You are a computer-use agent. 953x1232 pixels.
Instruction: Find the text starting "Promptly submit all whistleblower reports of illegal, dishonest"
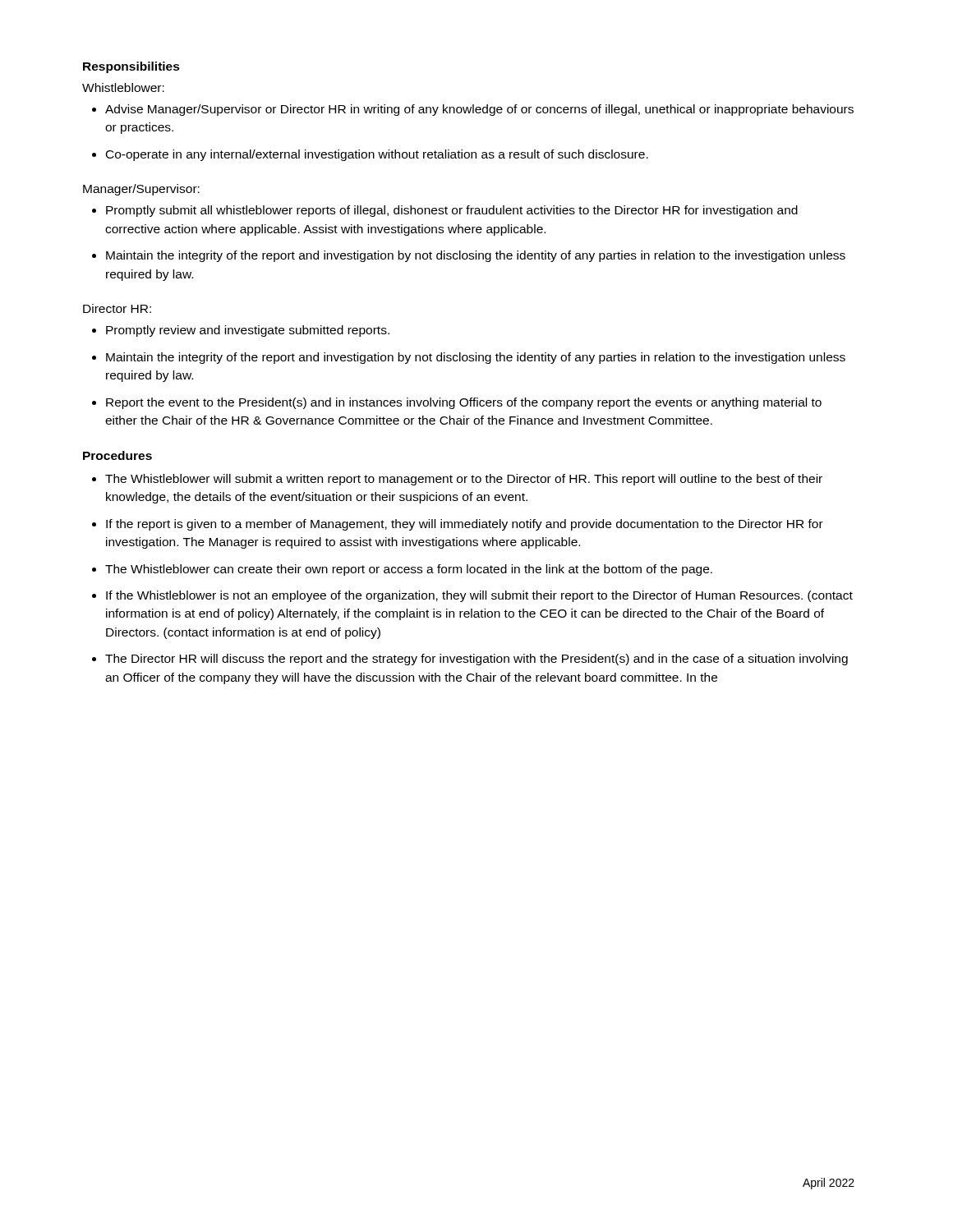[480, 220]
